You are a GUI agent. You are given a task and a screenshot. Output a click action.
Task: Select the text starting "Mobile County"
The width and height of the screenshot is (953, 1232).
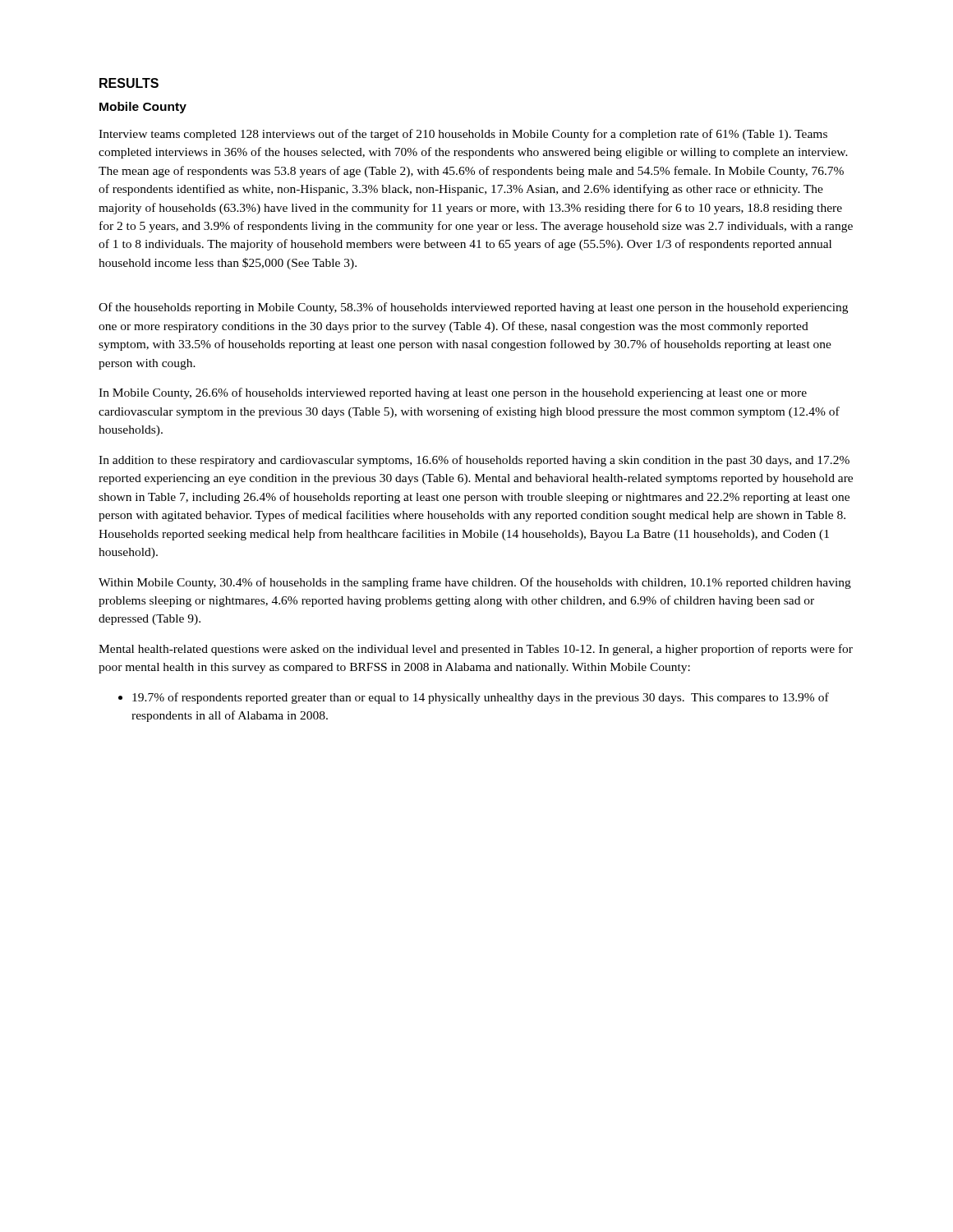(142, 107)
